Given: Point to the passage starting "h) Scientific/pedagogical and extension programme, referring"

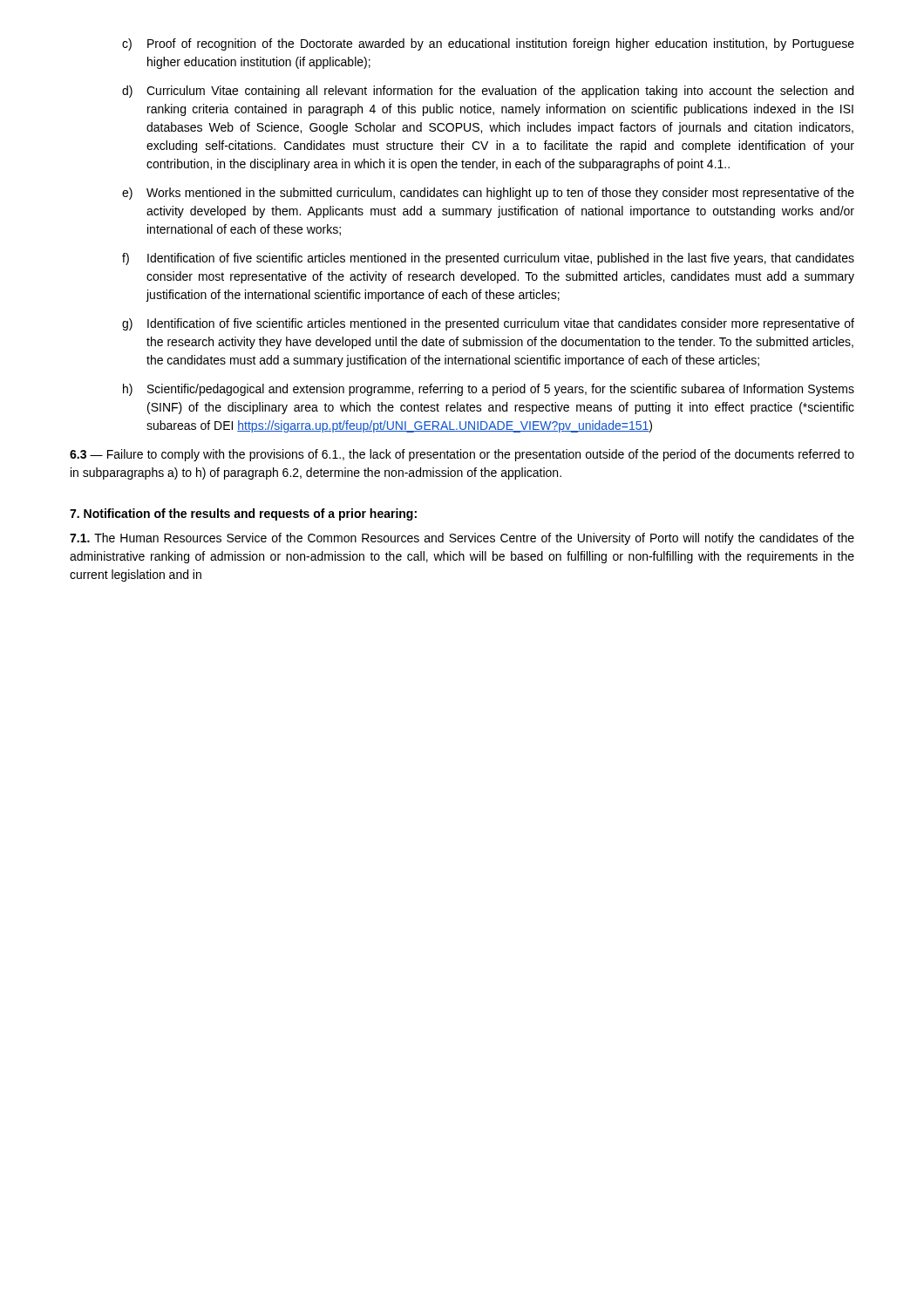Looking at the screenshot, I should coord(488,408).
